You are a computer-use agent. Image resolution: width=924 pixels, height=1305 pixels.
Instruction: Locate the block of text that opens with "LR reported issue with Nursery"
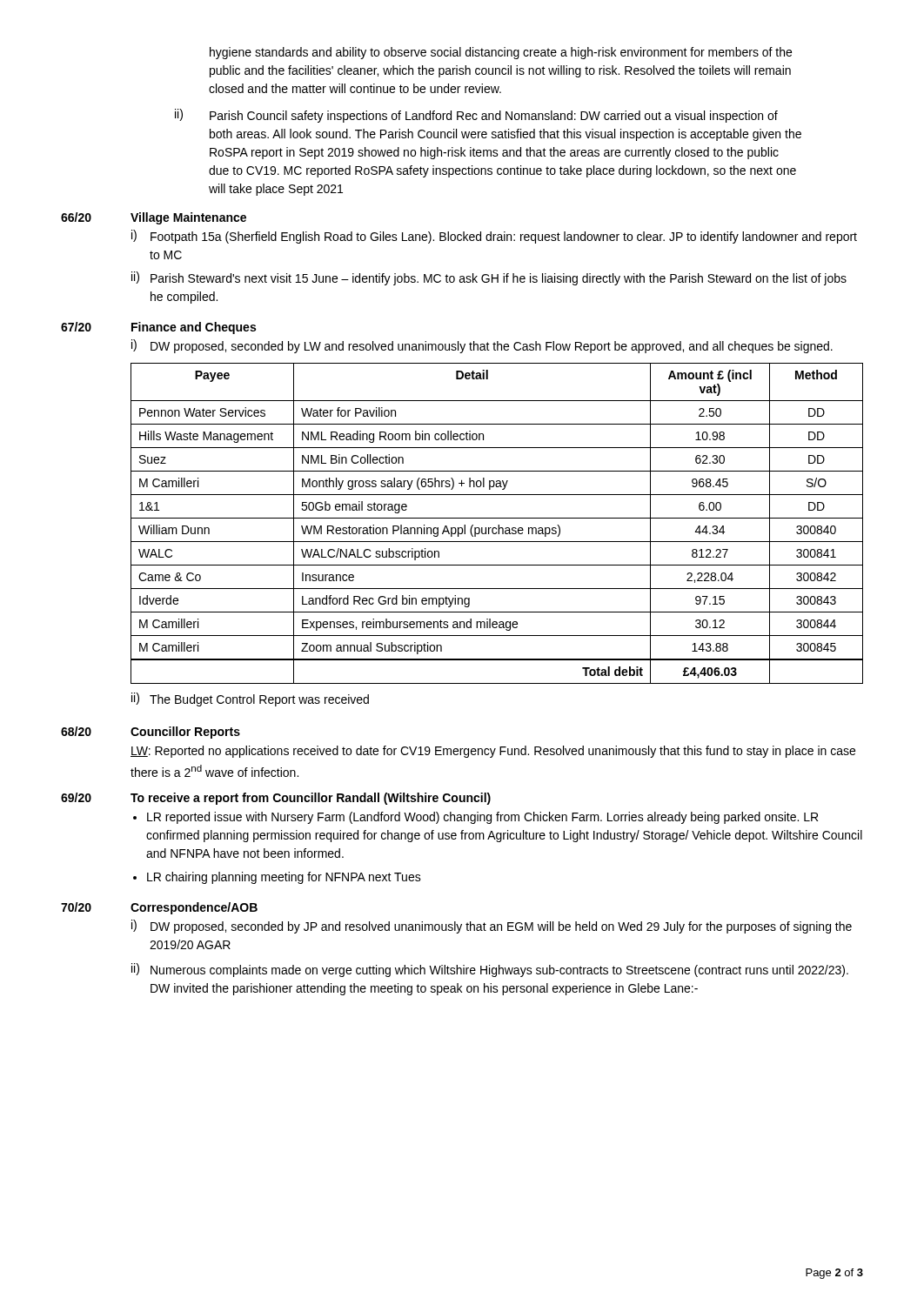click(504, 835)
